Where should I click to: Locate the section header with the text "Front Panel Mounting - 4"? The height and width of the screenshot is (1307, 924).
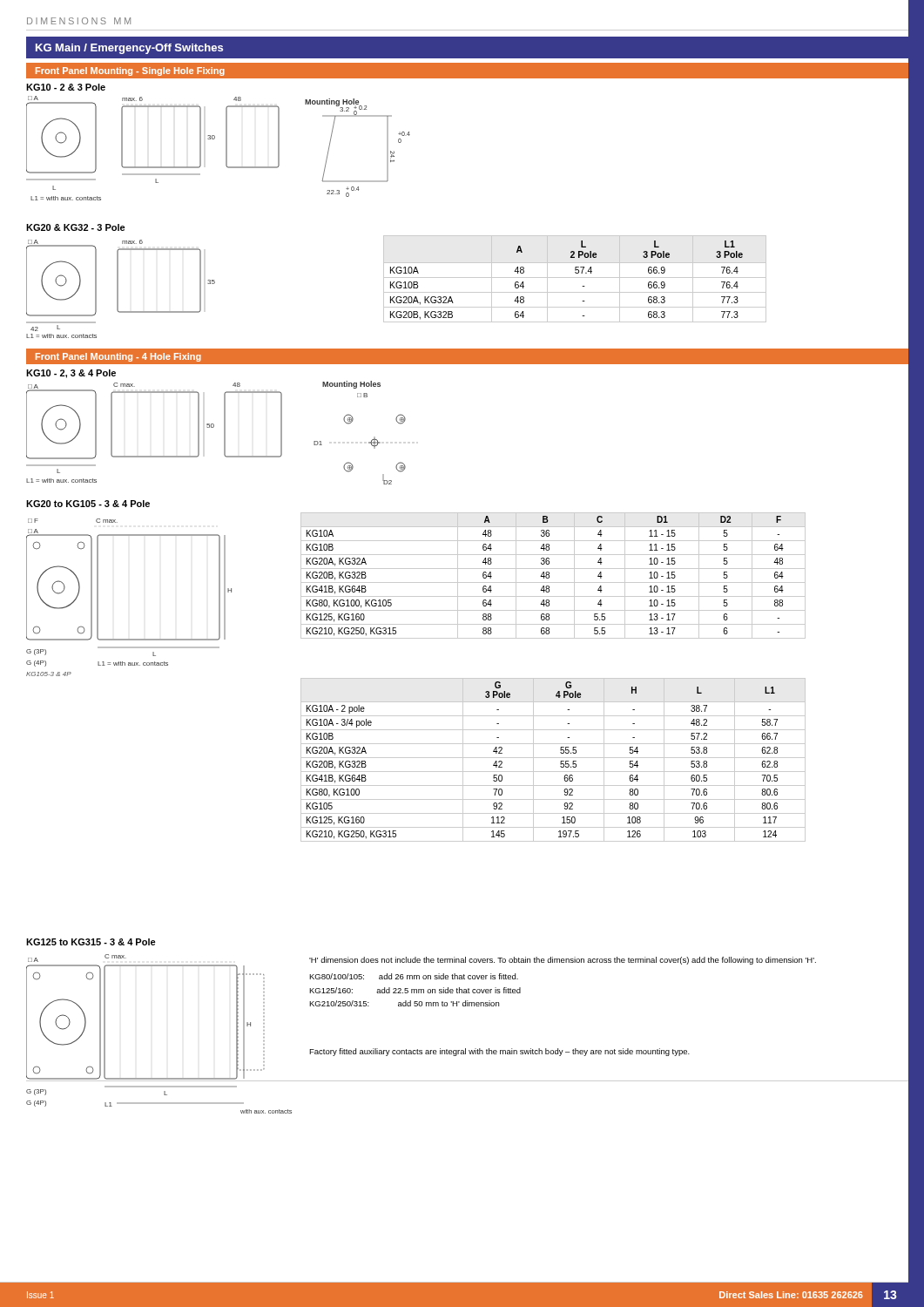pyautogui.click(x=118, y=356)
